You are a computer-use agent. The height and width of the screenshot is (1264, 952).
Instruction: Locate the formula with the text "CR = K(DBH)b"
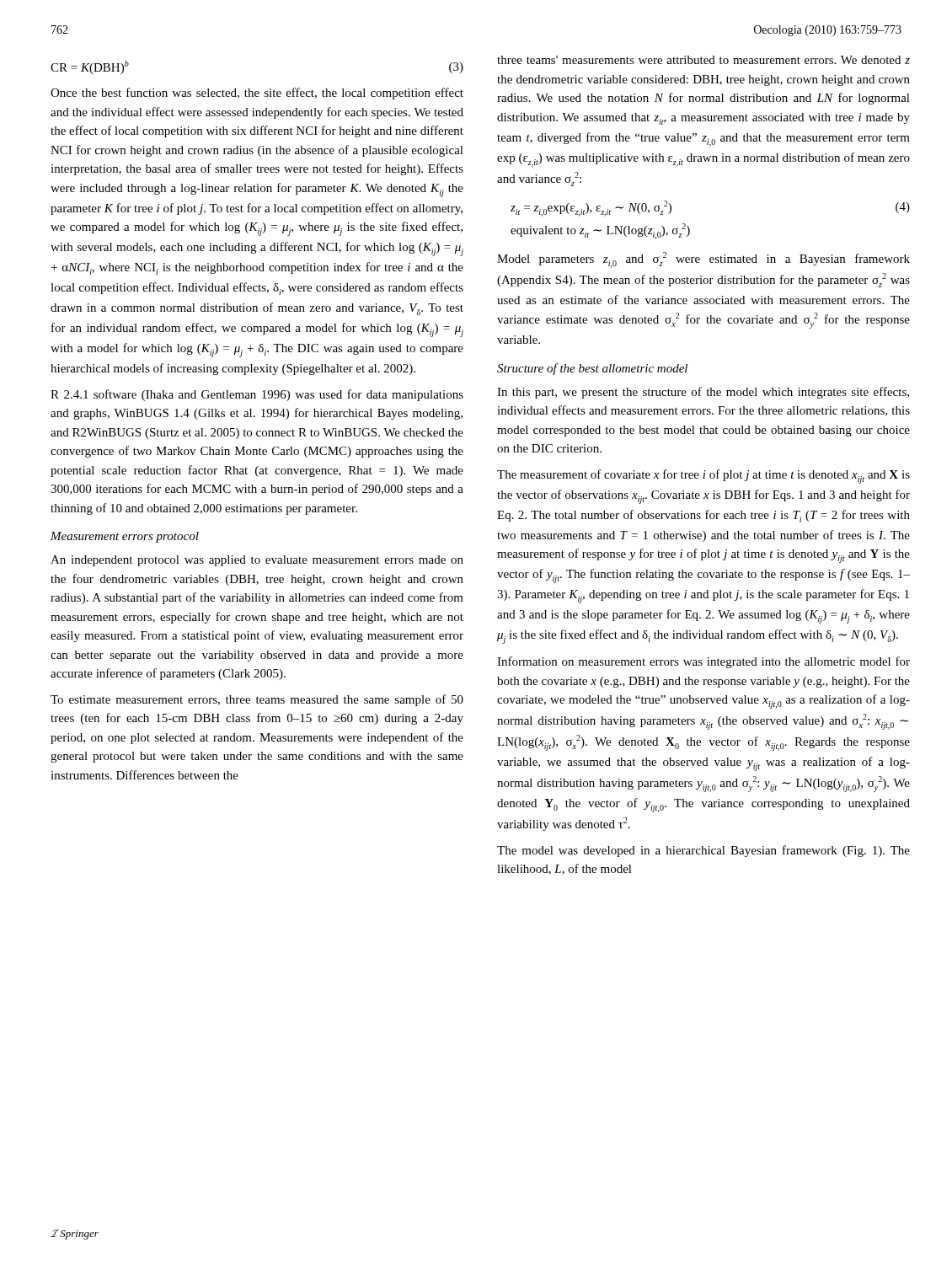[96, 67]
